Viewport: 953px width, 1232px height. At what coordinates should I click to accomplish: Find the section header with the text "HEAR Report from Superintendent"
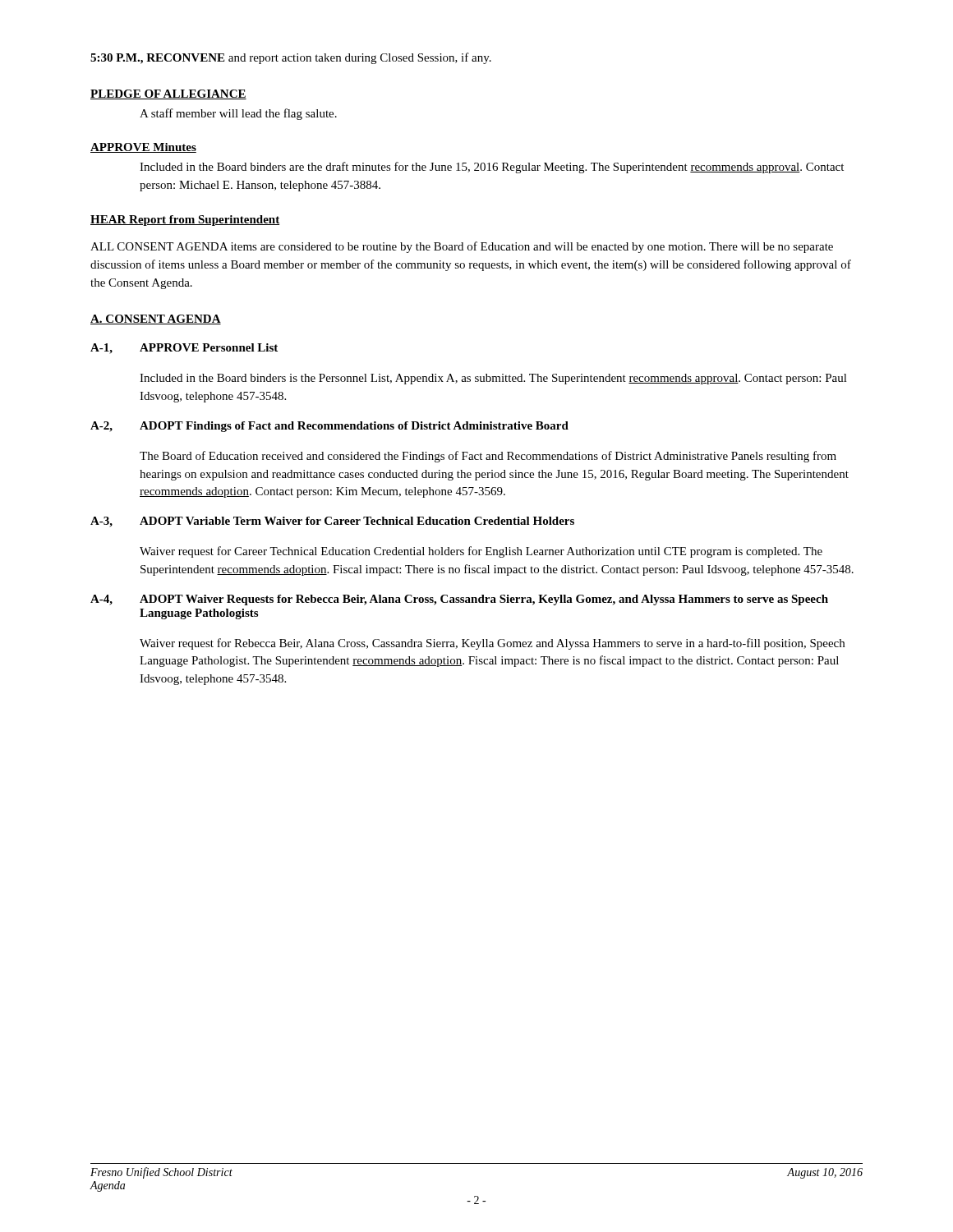(185, 221)
